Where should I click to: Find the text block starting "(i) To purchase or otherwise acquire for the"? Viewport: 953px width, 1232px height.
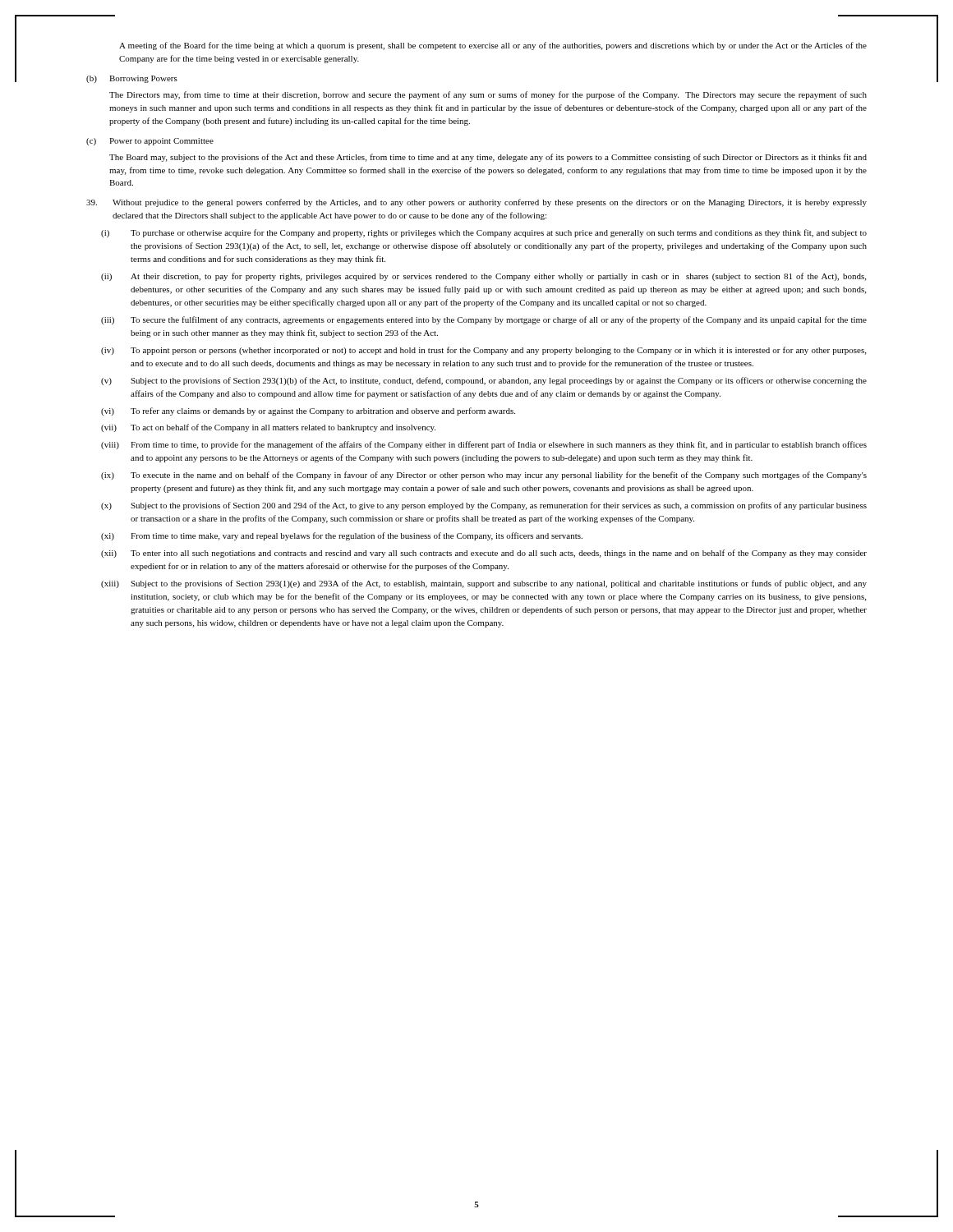484,247
